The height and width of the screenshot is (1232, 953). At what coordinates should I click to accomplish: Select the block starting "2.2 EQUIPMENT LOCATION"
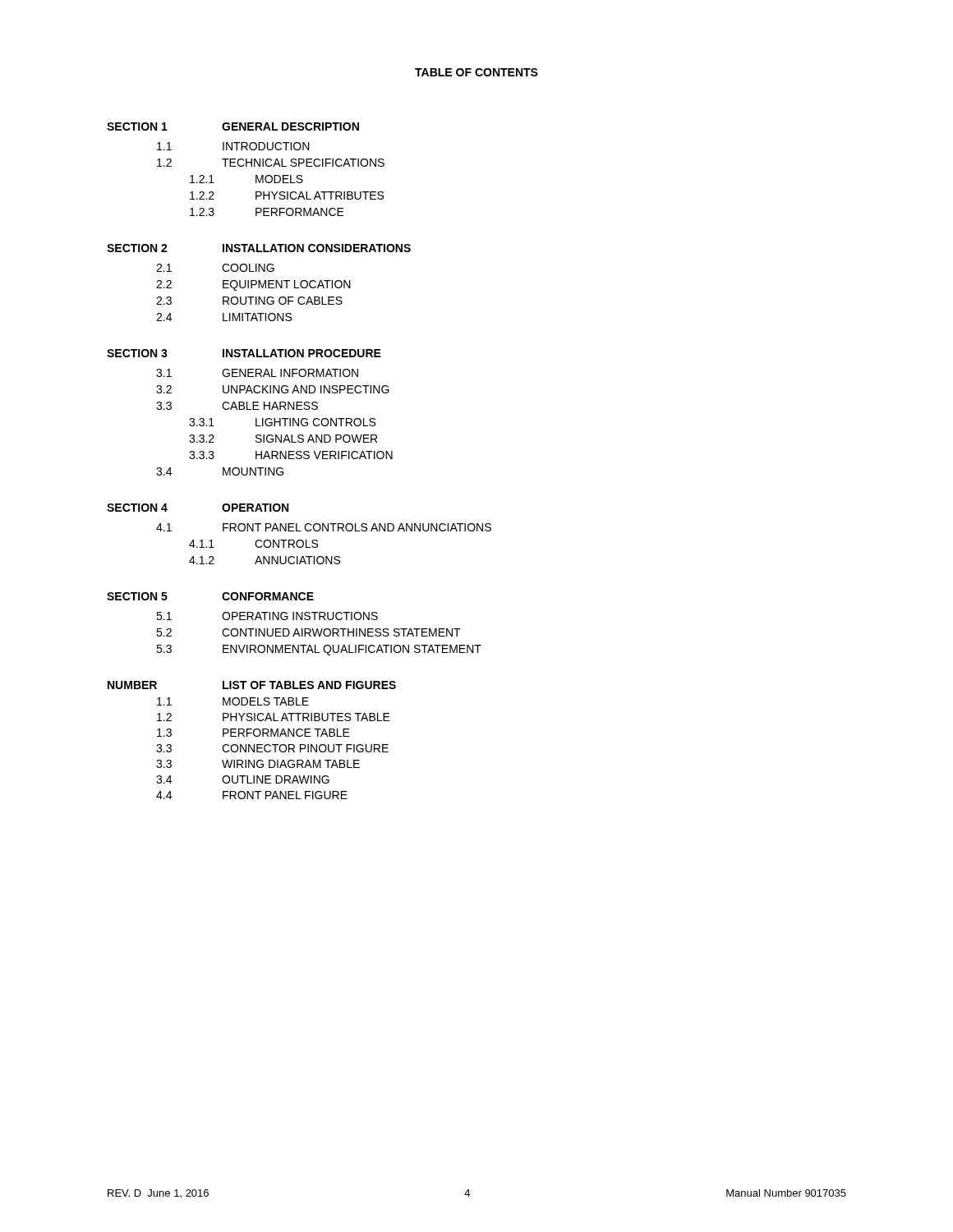click(x=254, y=284)
